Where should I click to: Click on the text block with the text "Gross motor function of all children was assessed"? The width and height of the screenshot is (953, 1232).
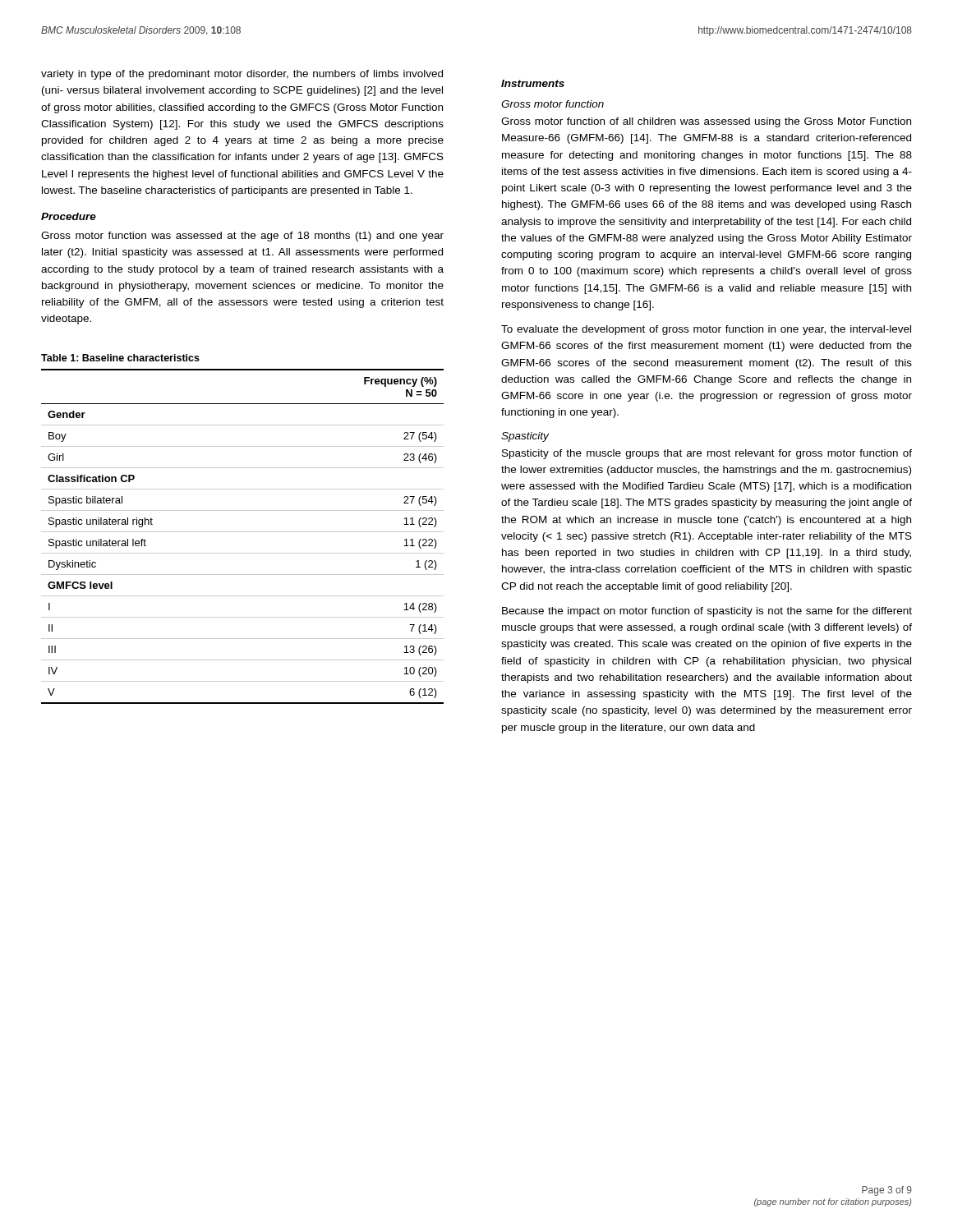(707, 213)
